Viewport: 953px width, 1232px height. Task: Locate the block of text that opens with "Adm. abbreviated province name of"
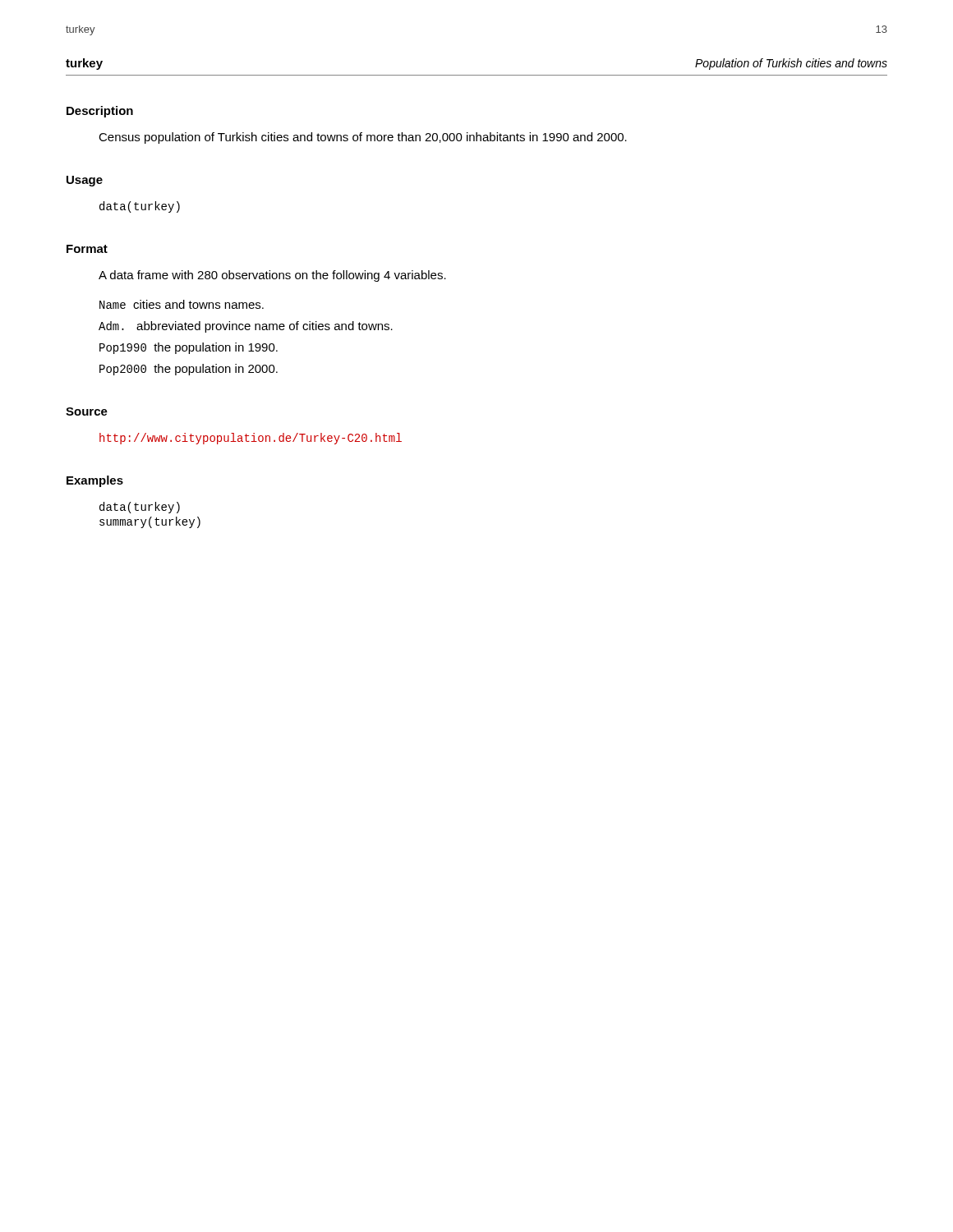coord(246,326)
